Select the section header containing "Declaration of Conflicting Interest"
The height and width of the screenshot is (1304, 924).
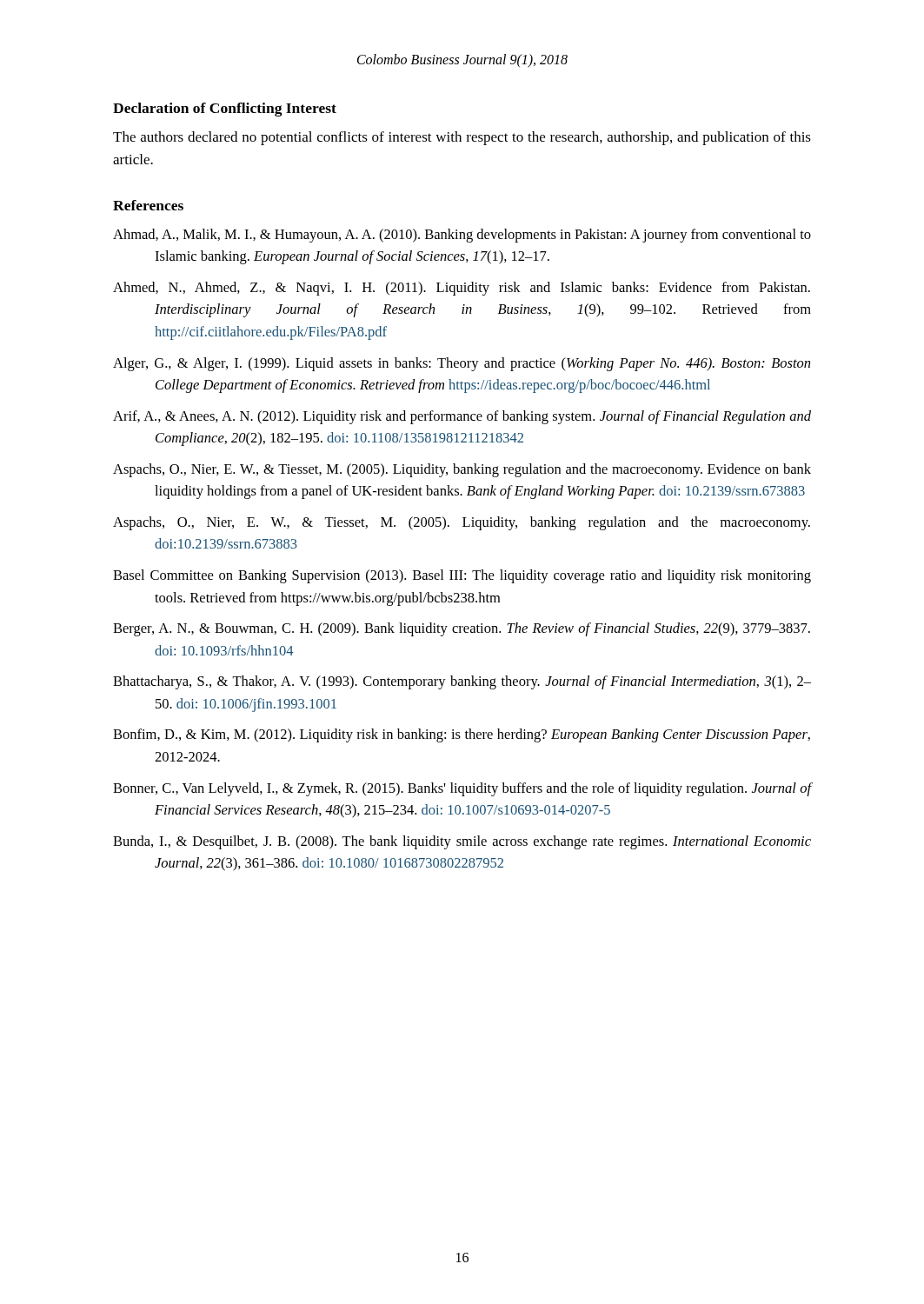coord(225,108)
